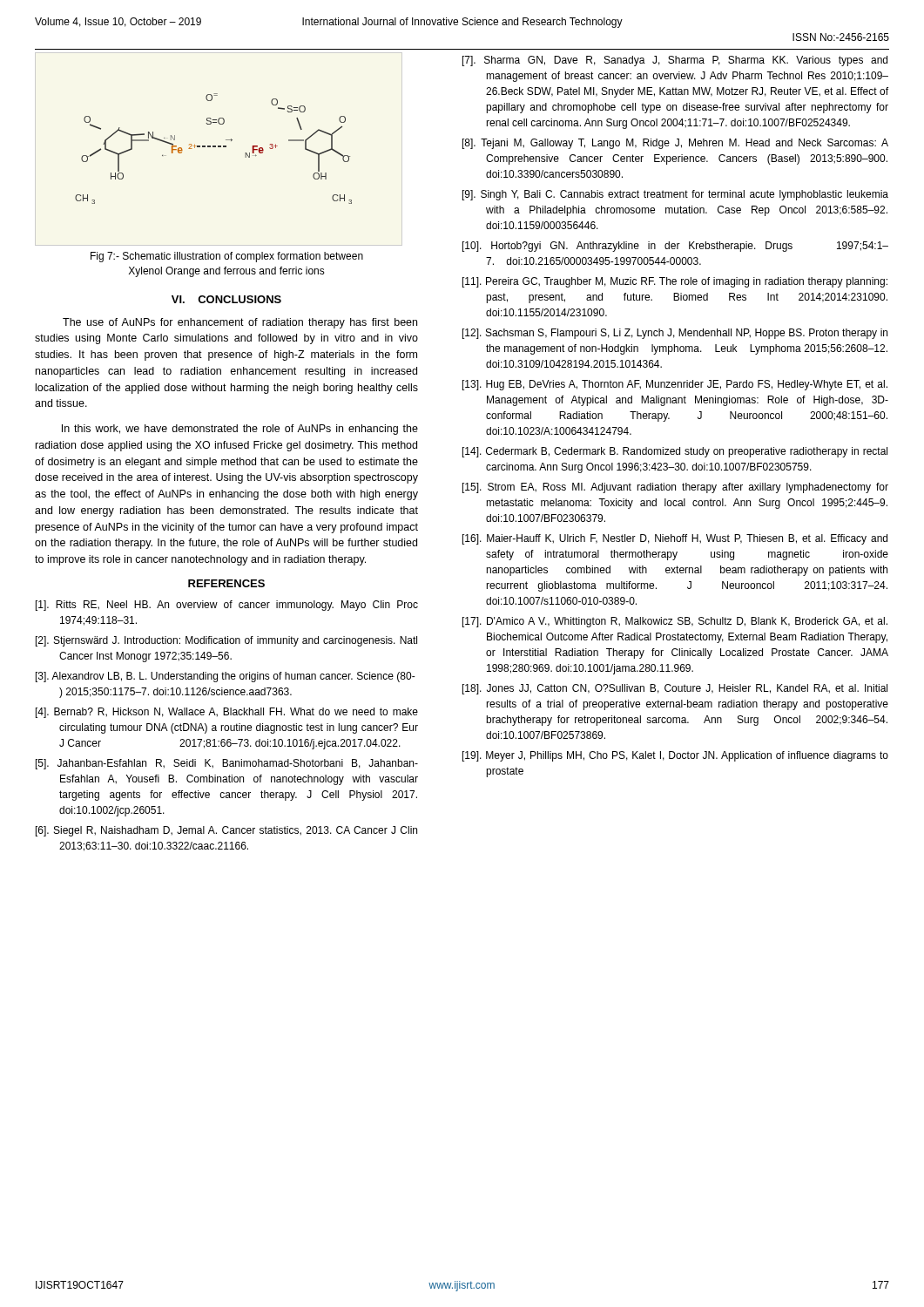
Task: Point to the block beginning "The use of AuNPs for enhancement of"
Action: [226, 363]
